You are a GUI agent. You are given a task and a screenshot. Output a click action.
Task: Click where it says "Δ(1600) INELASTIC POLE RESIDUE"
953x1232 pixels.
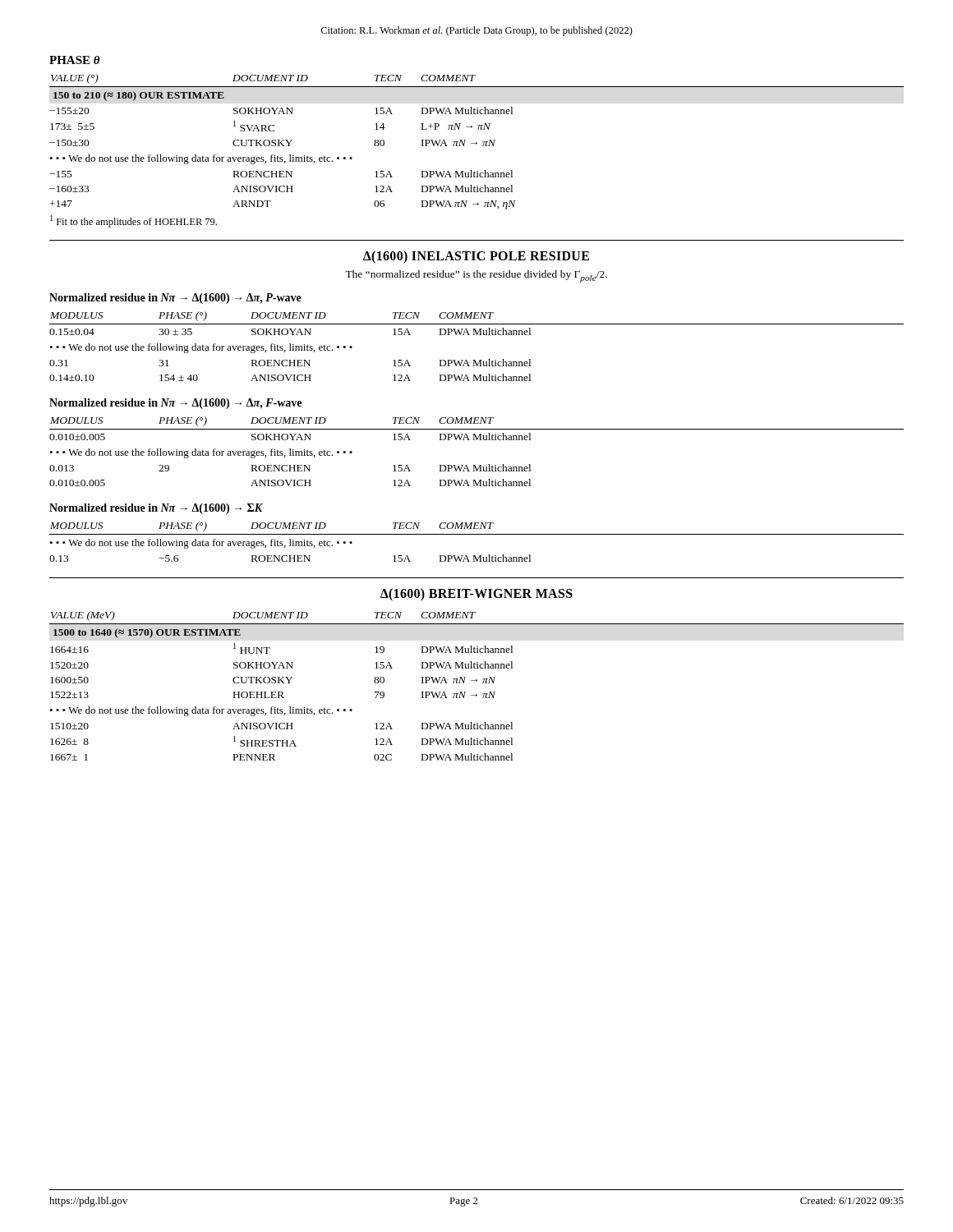tap(476, 256)
